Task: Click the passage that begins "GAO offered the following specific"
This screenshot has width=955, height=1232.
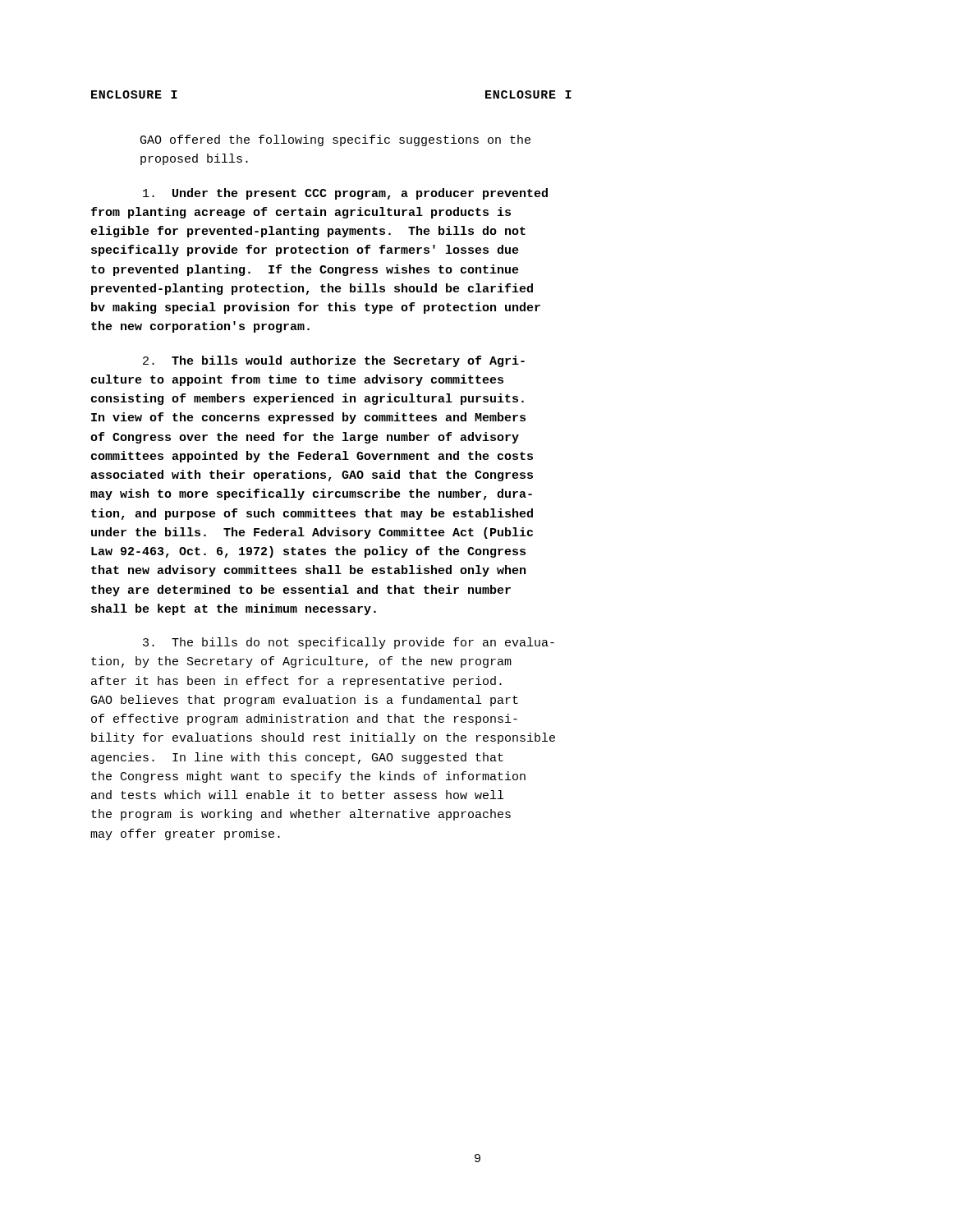Action: coord(335,150)
